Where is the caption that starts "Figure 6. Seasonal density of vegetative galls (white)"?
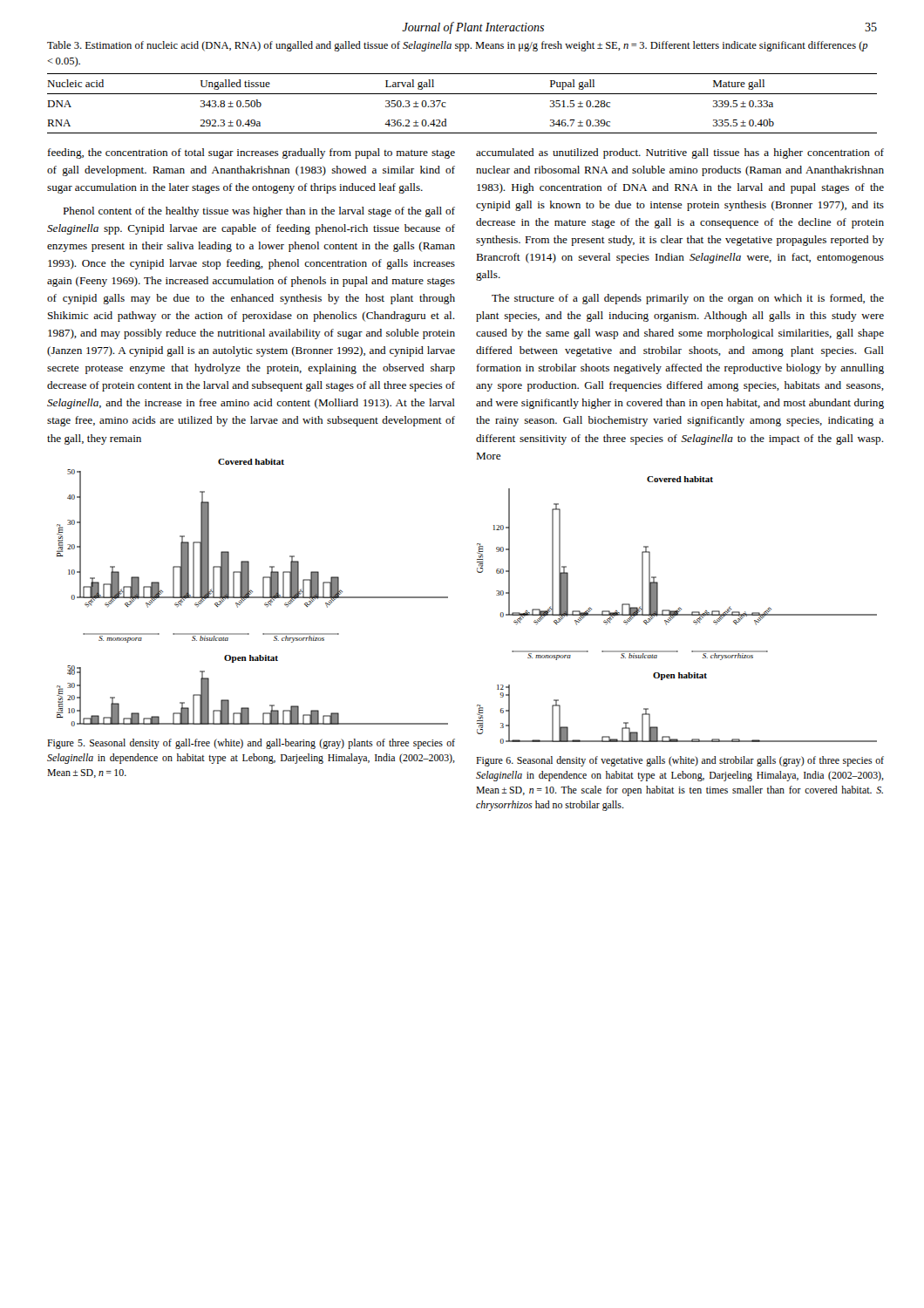Image resolution: width=924 pixels, height=1308 pixels. 680,782
